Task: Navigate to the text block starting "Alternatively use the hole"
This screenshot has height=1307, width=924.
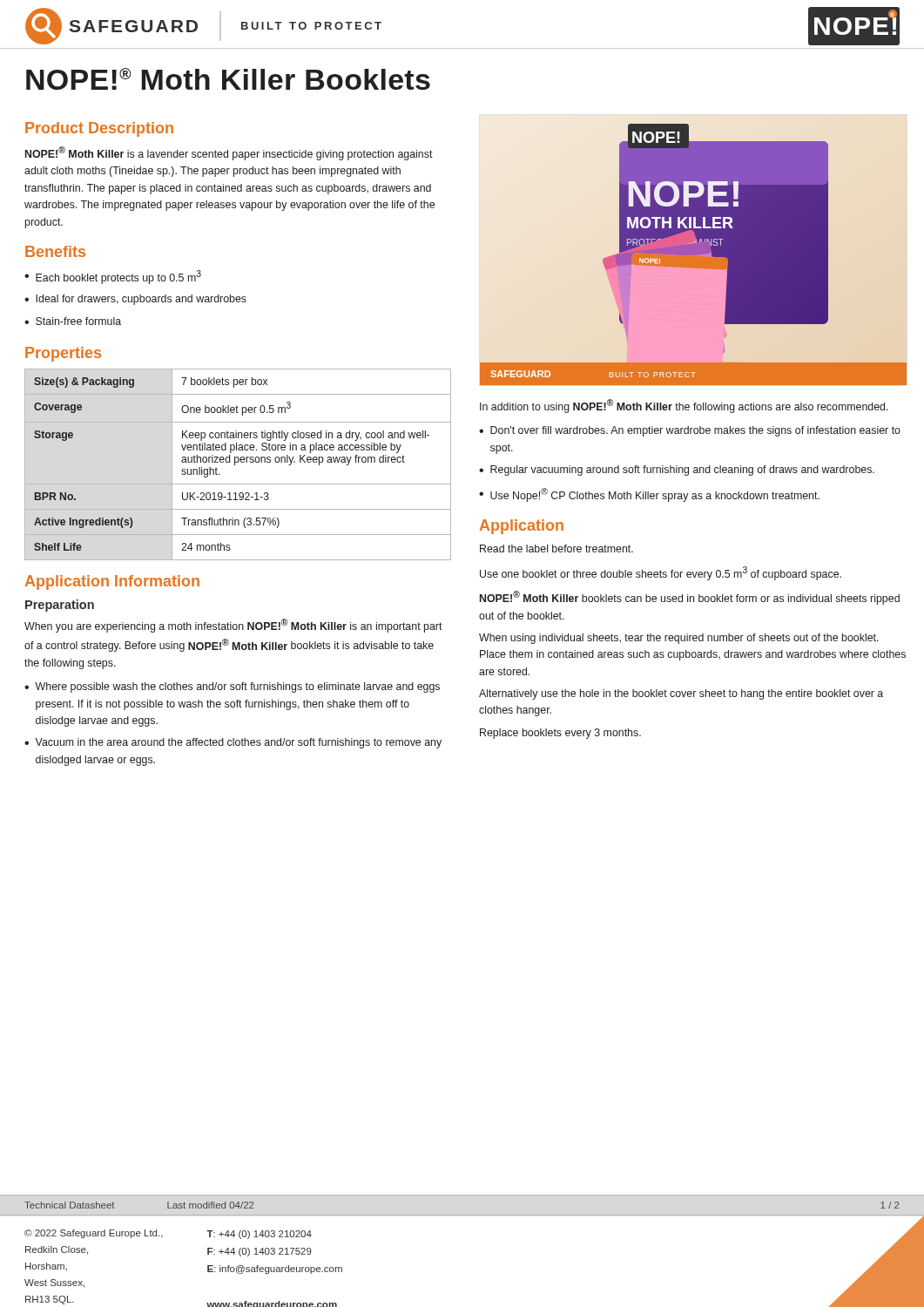Action: (x=681, y=702)
